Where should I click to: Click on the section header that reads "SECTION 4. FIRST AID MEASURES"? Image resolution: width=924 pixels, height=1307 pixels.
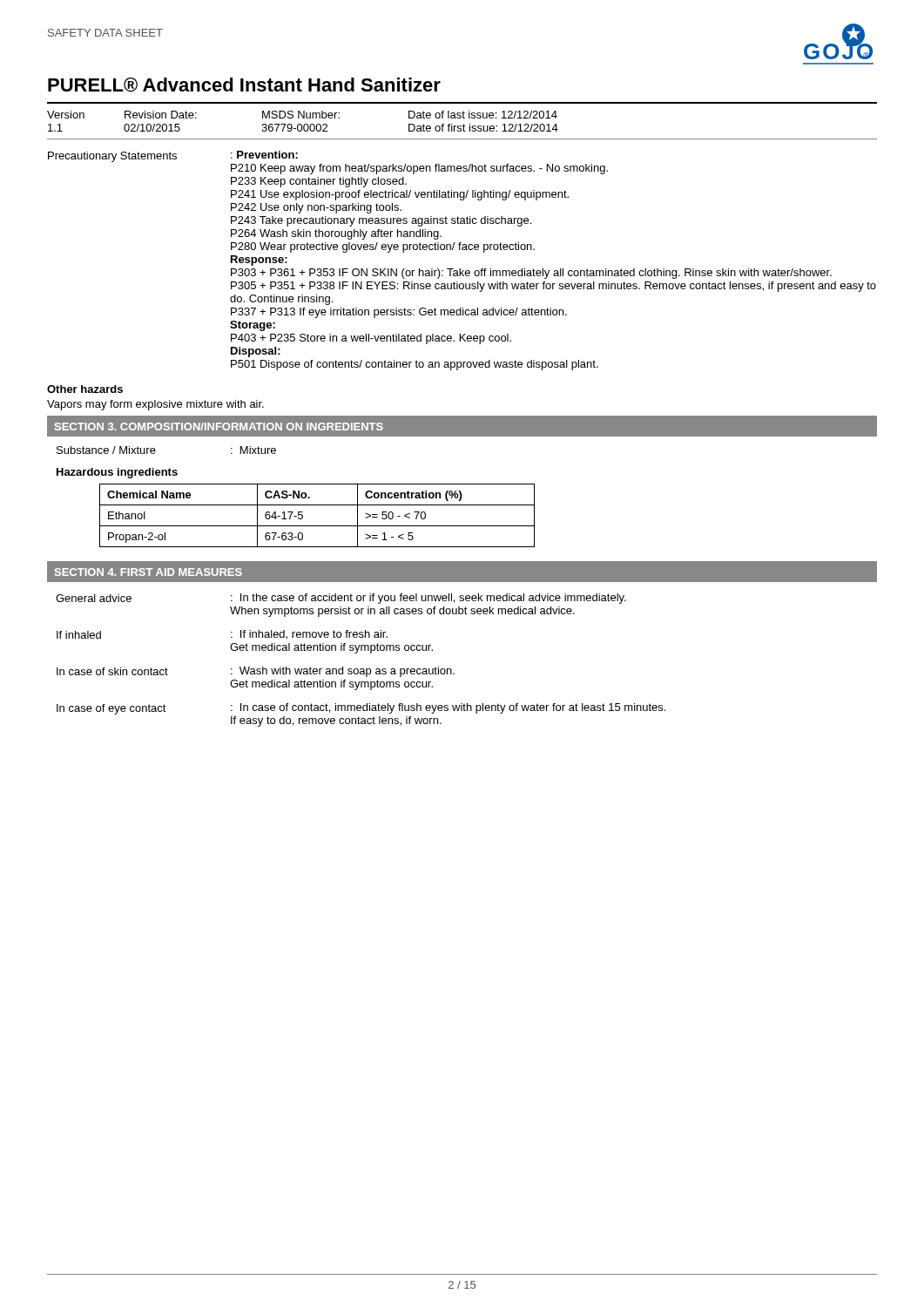[x=148, y=572]
